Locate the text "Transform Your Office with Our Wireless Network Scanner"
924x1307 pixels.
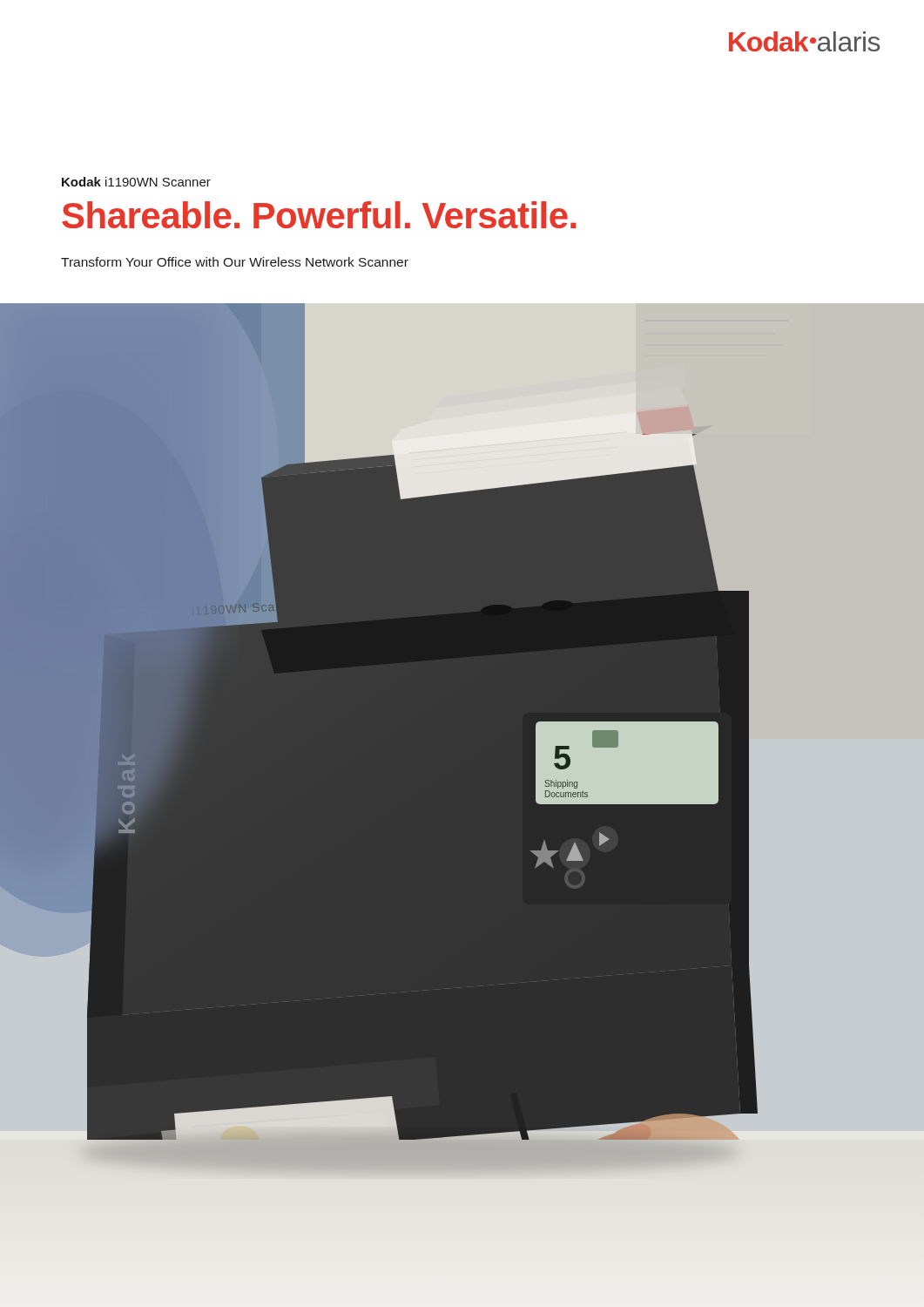235,262
